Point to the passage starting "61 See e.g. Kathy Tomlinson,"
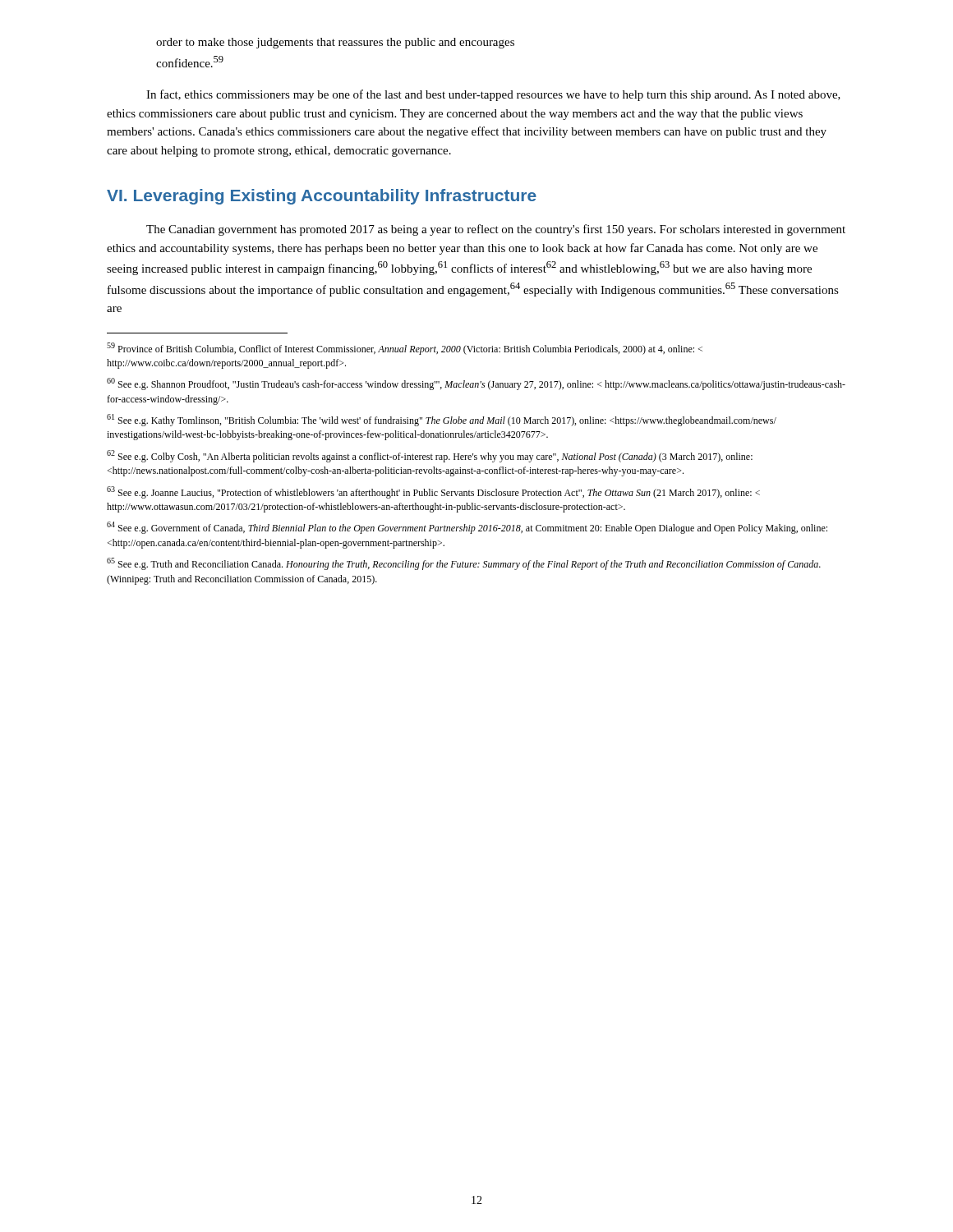This screenshot has height=1232, width=953. [x=441, y=426]
